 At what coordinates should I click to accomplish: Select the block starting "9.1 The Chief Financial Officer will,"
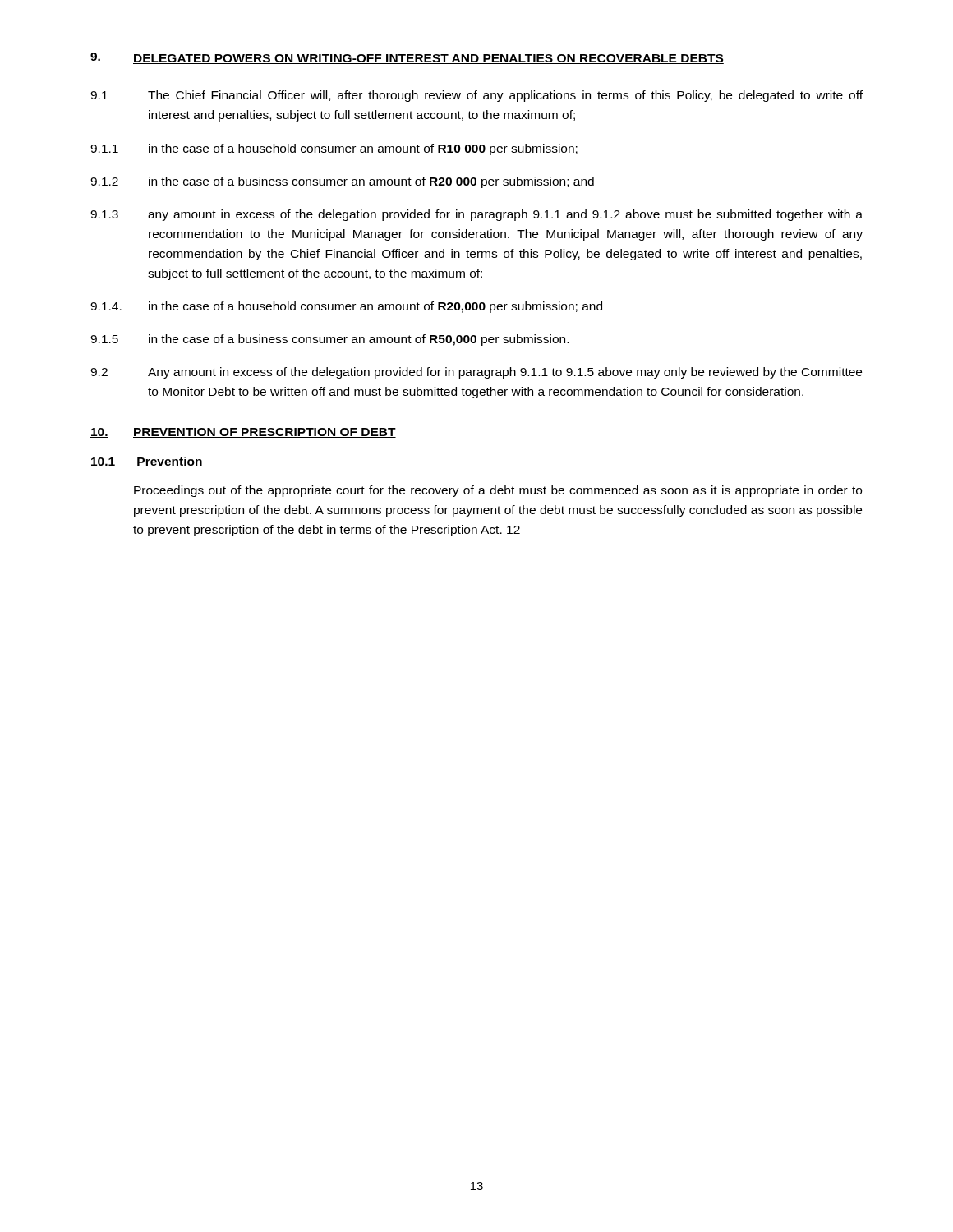(476, 106)
